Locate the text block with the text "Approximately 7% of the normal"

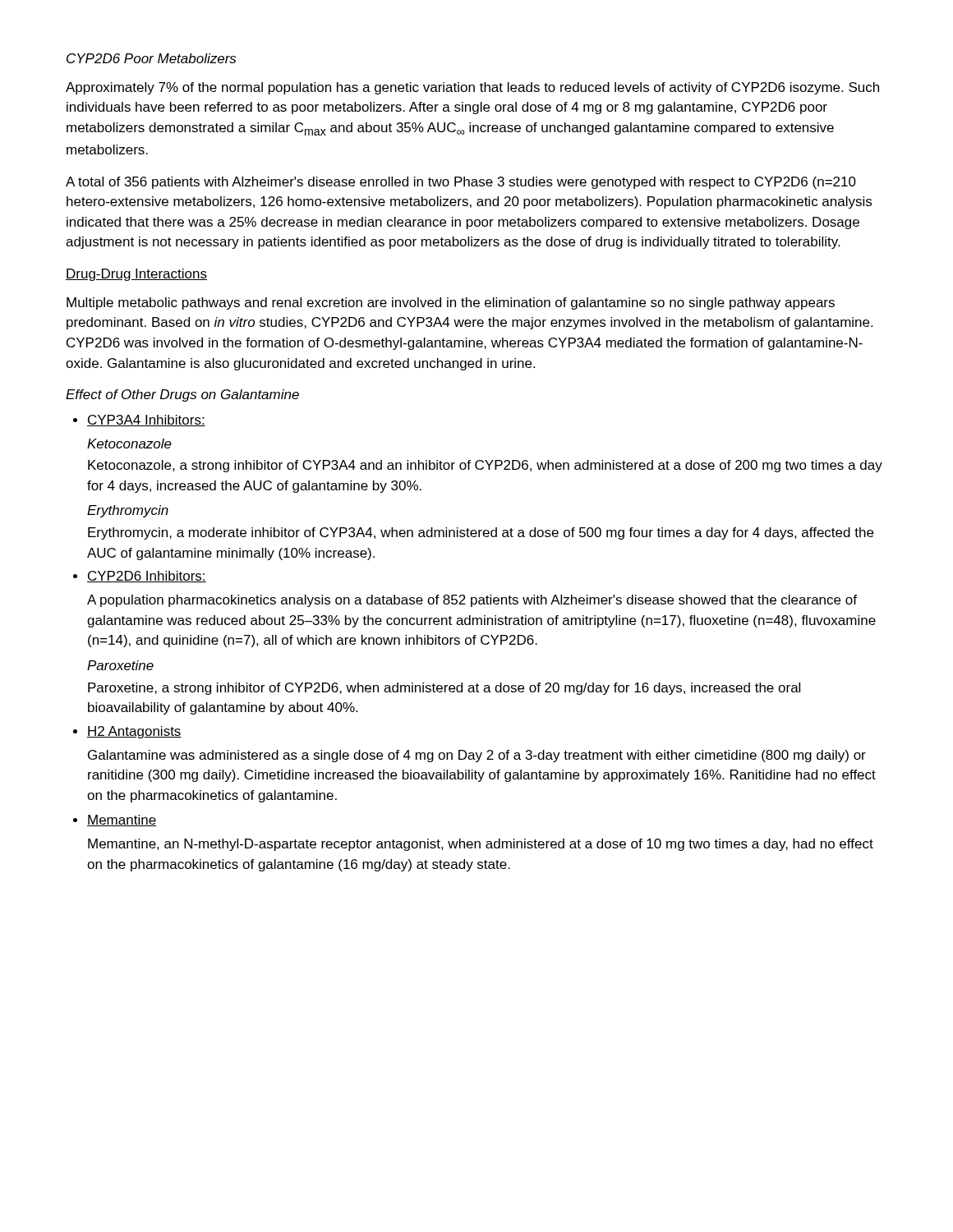pos(473,118)
